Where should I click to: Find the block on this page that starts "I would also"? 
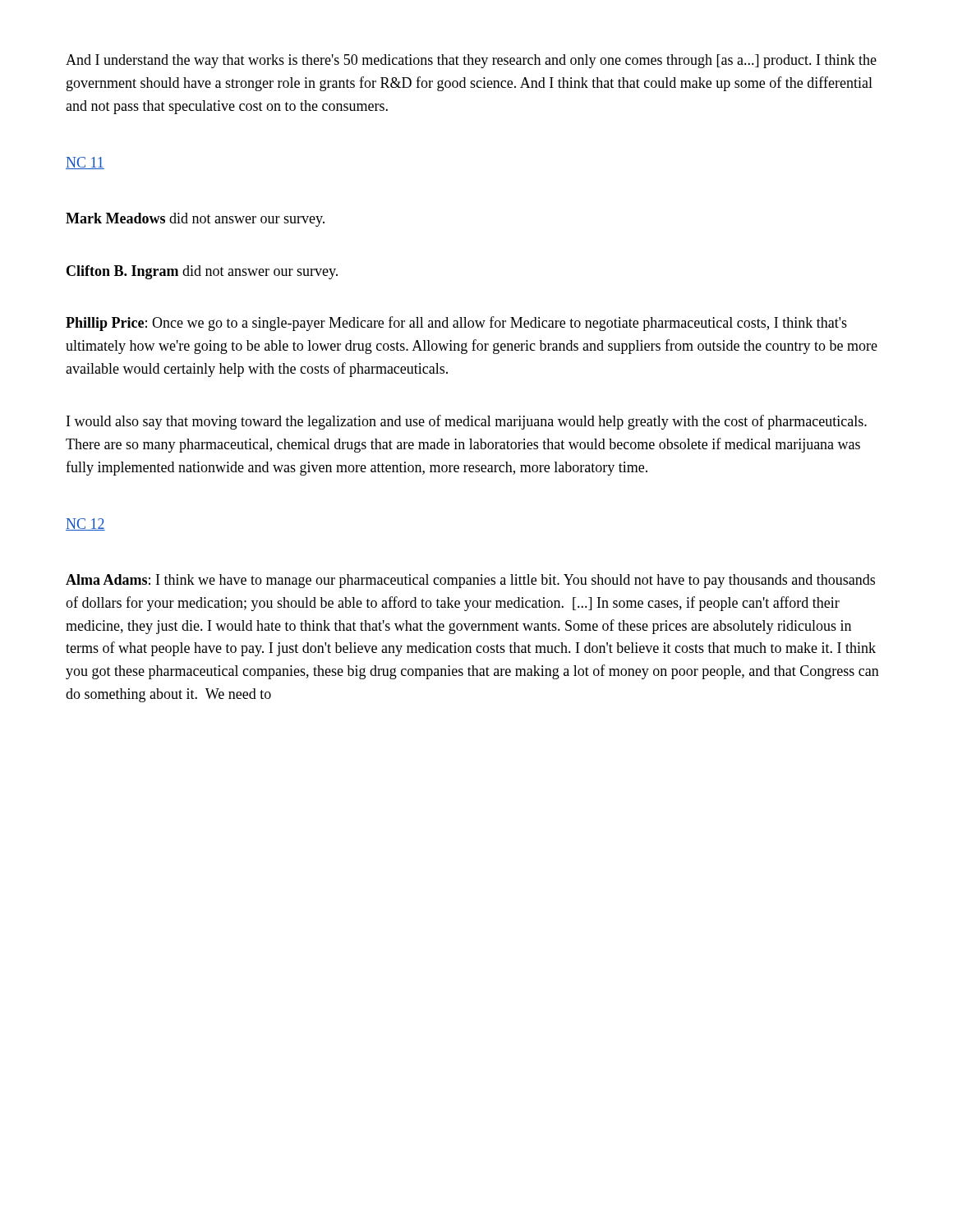(x=467, y=444)
